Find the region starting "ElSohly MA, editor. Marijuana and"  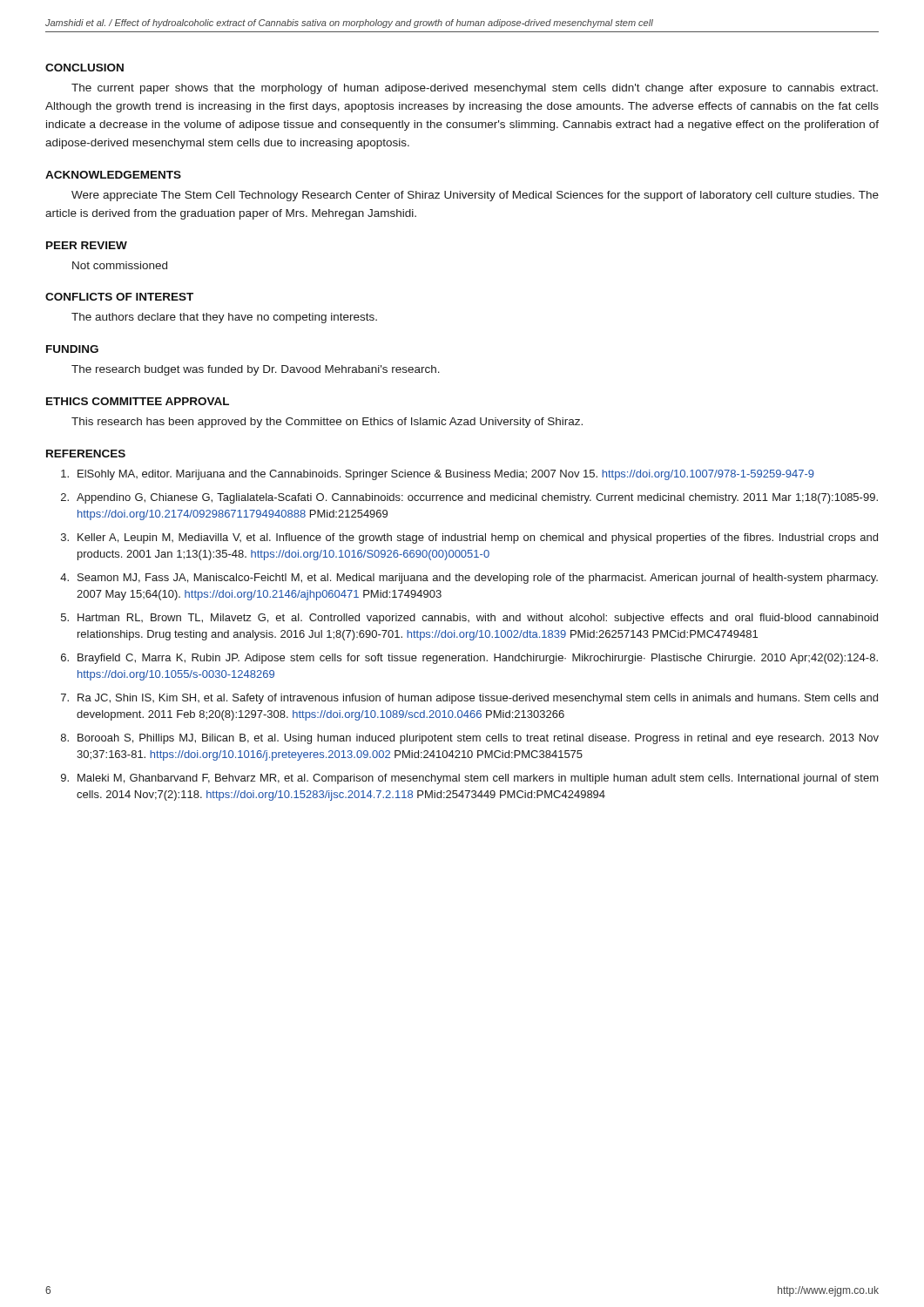point(462,474)
